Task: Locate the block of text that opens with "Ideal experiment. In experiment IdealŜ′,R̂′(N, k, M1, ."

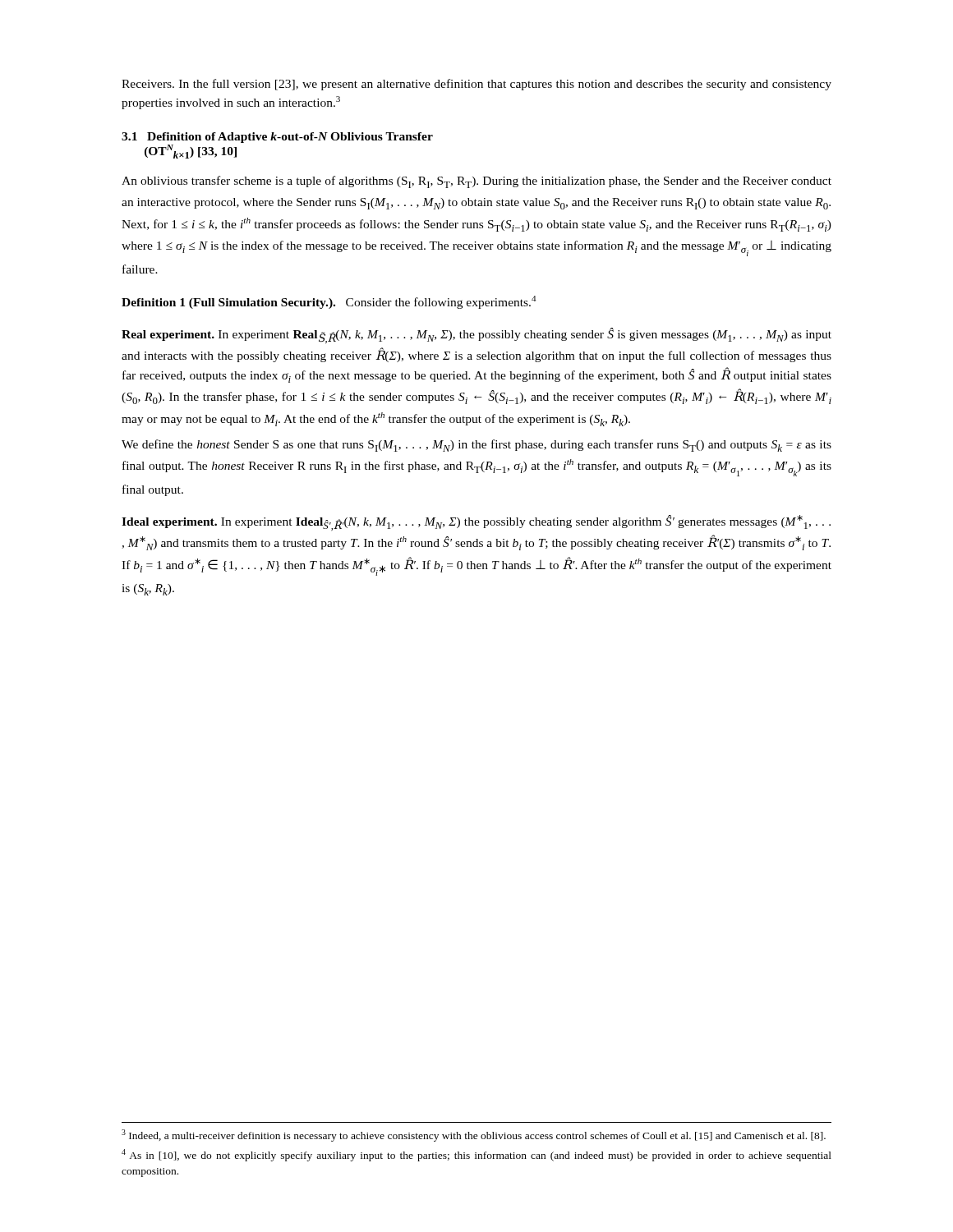Action: [x=476, y=556]
